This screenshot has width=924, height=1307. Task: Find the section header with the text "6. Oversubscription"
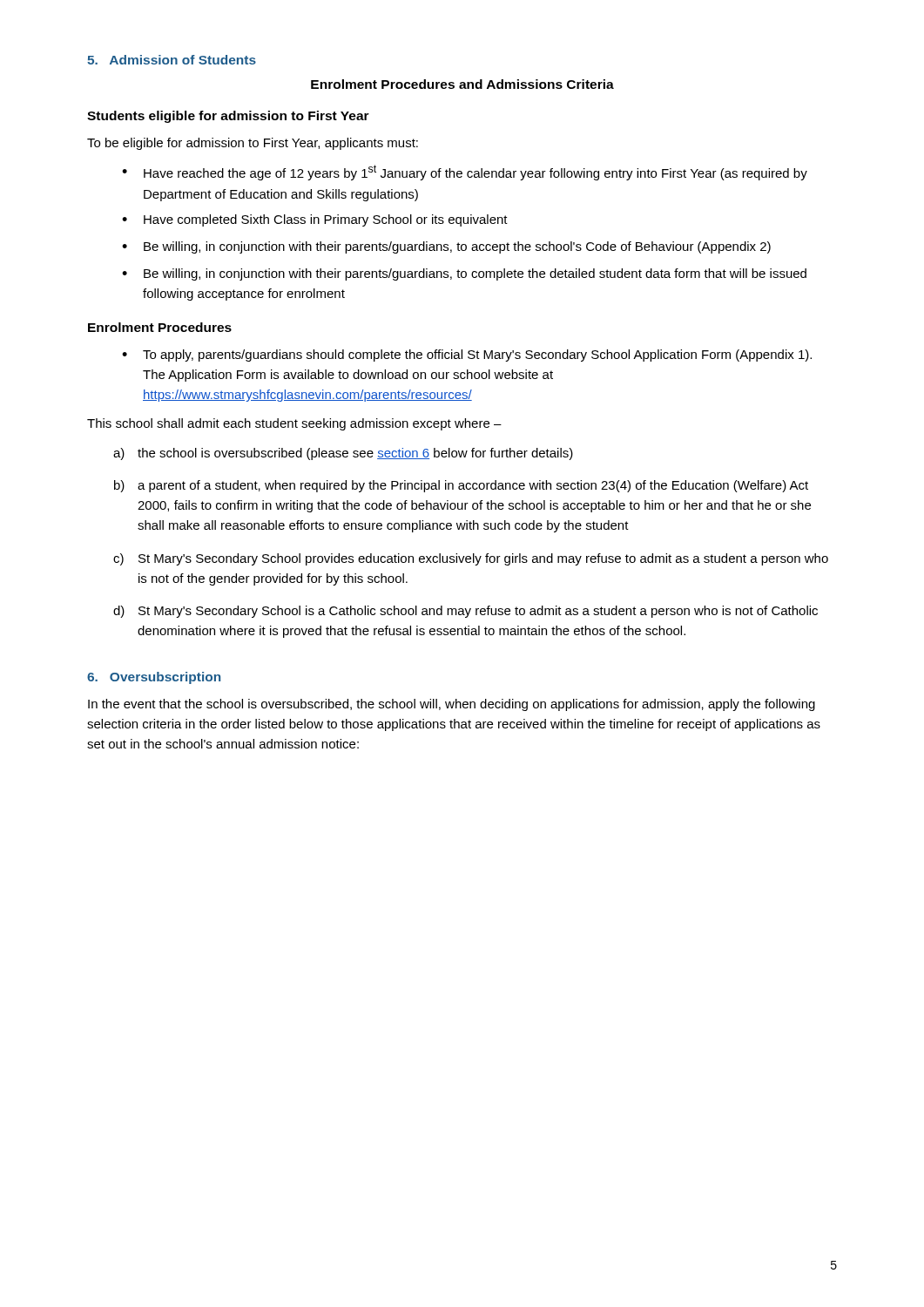pyautogui.click(x=154, y=676)
